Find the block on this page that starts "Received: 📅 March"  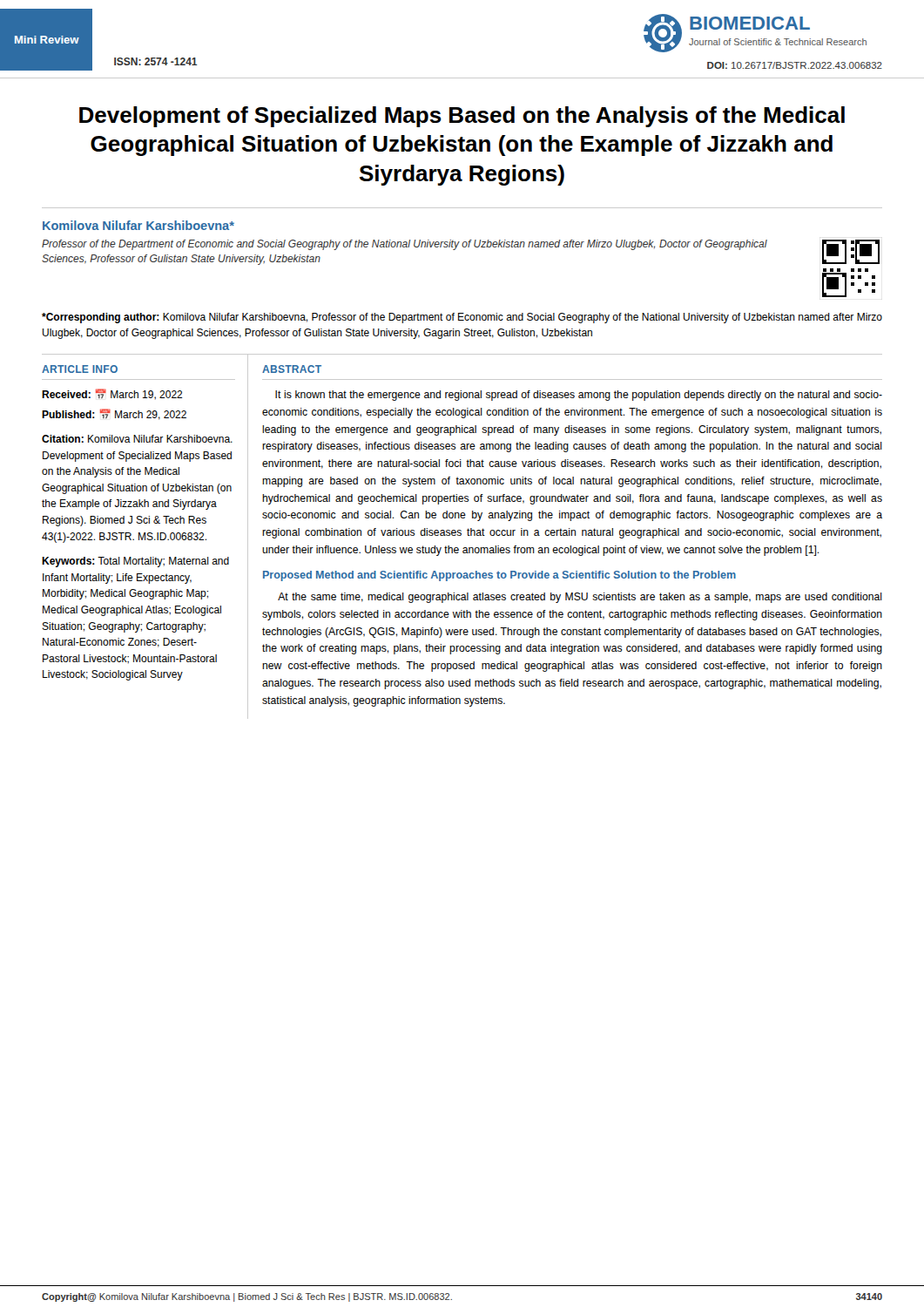coord(112,395)
